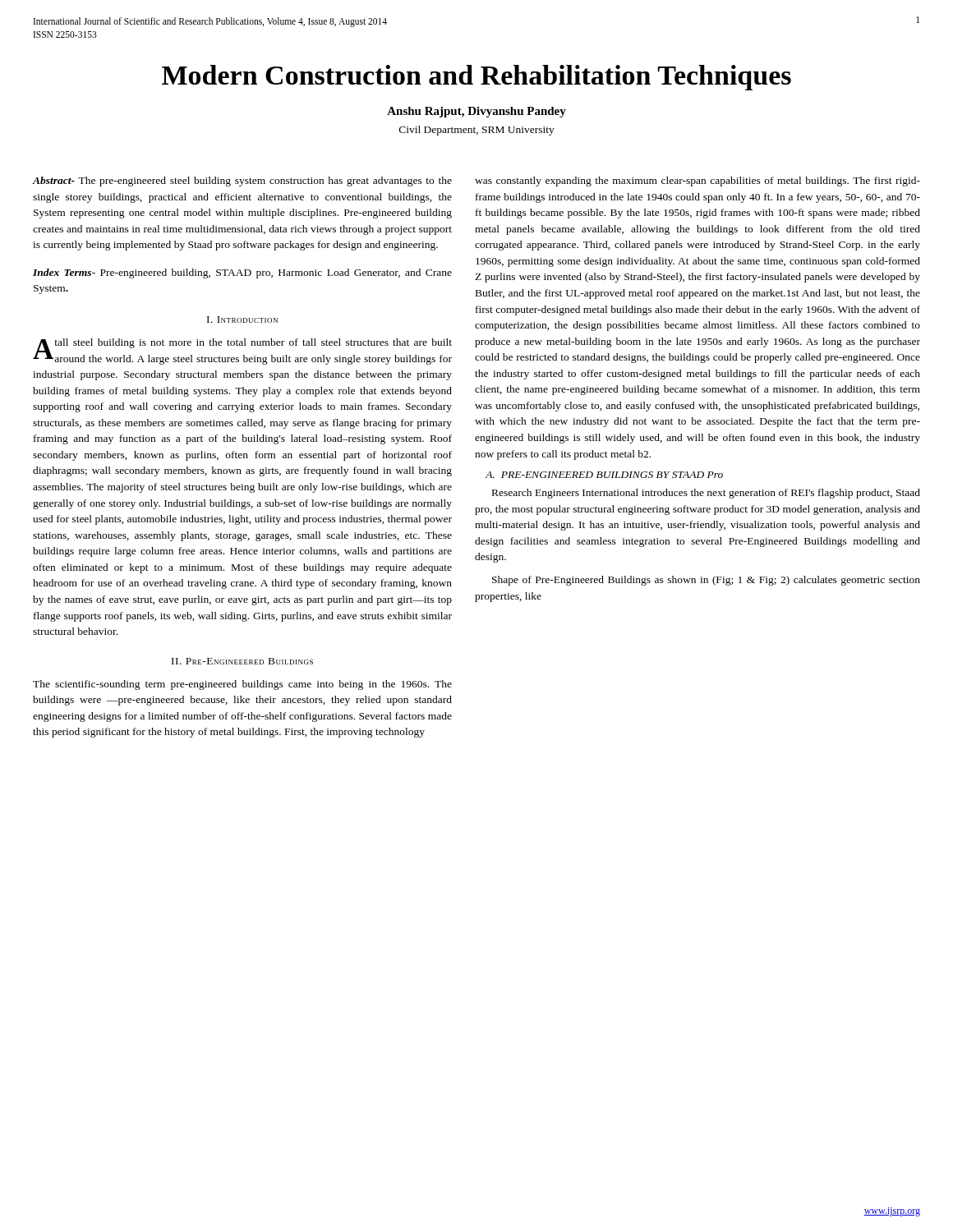Find the section header that says "II. Pre-Engineeered Buildings"
953x1232 pixels.
click(x=242, y=660)
